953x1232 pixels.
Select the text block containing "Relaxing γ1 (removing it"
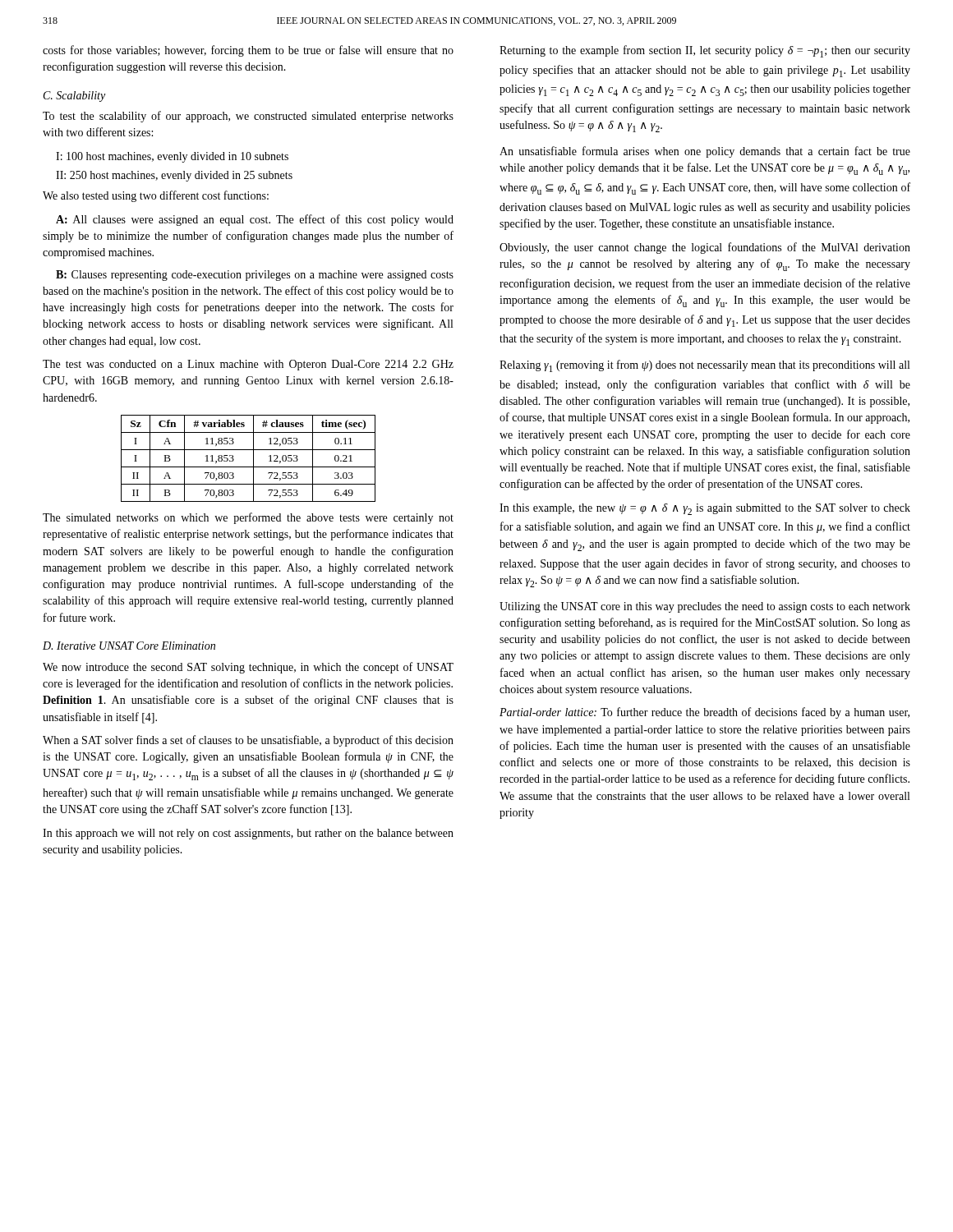pos(705,425)
